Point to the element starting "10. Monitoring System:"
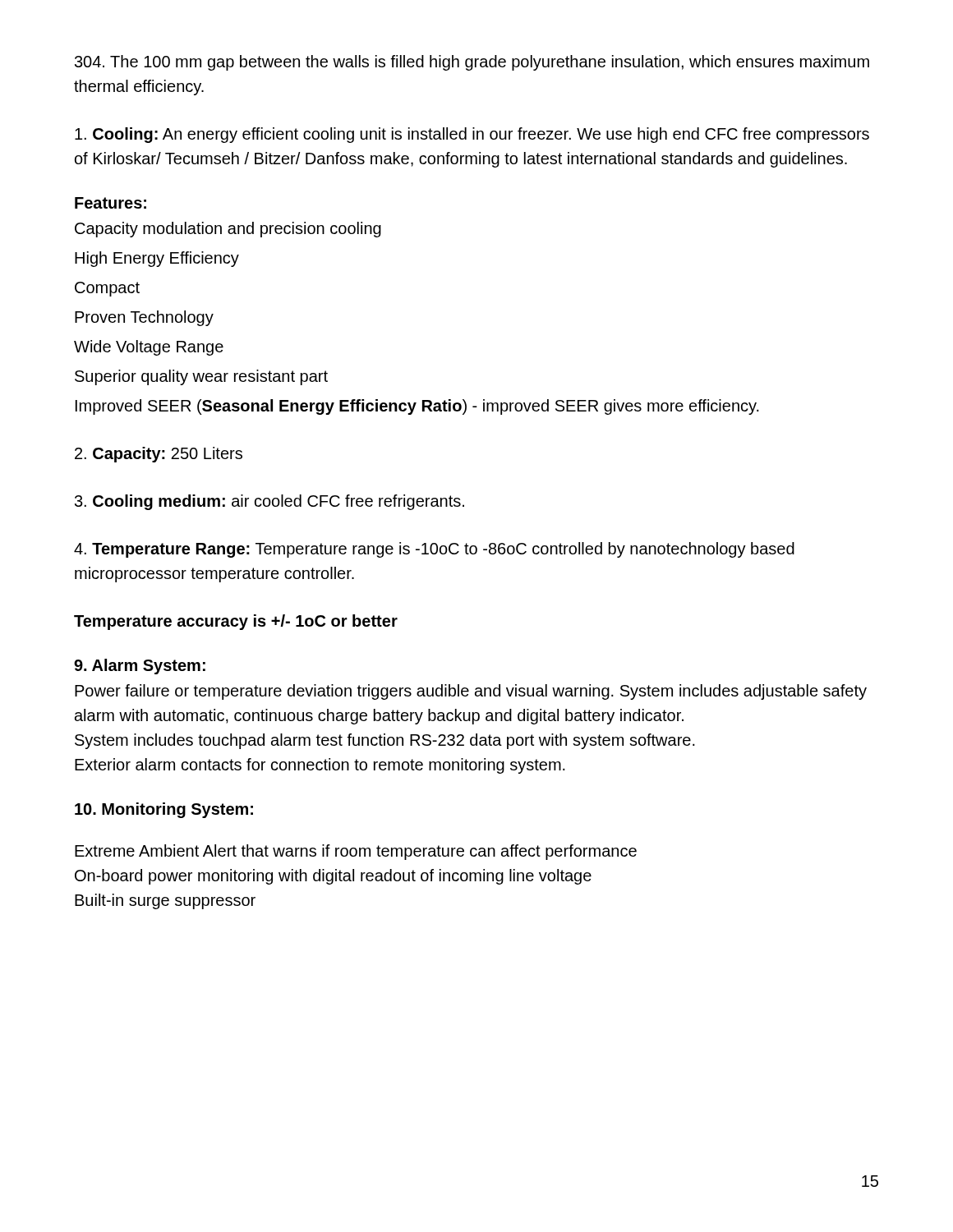This screenshot has width=953, height=1232. (164, 809)
